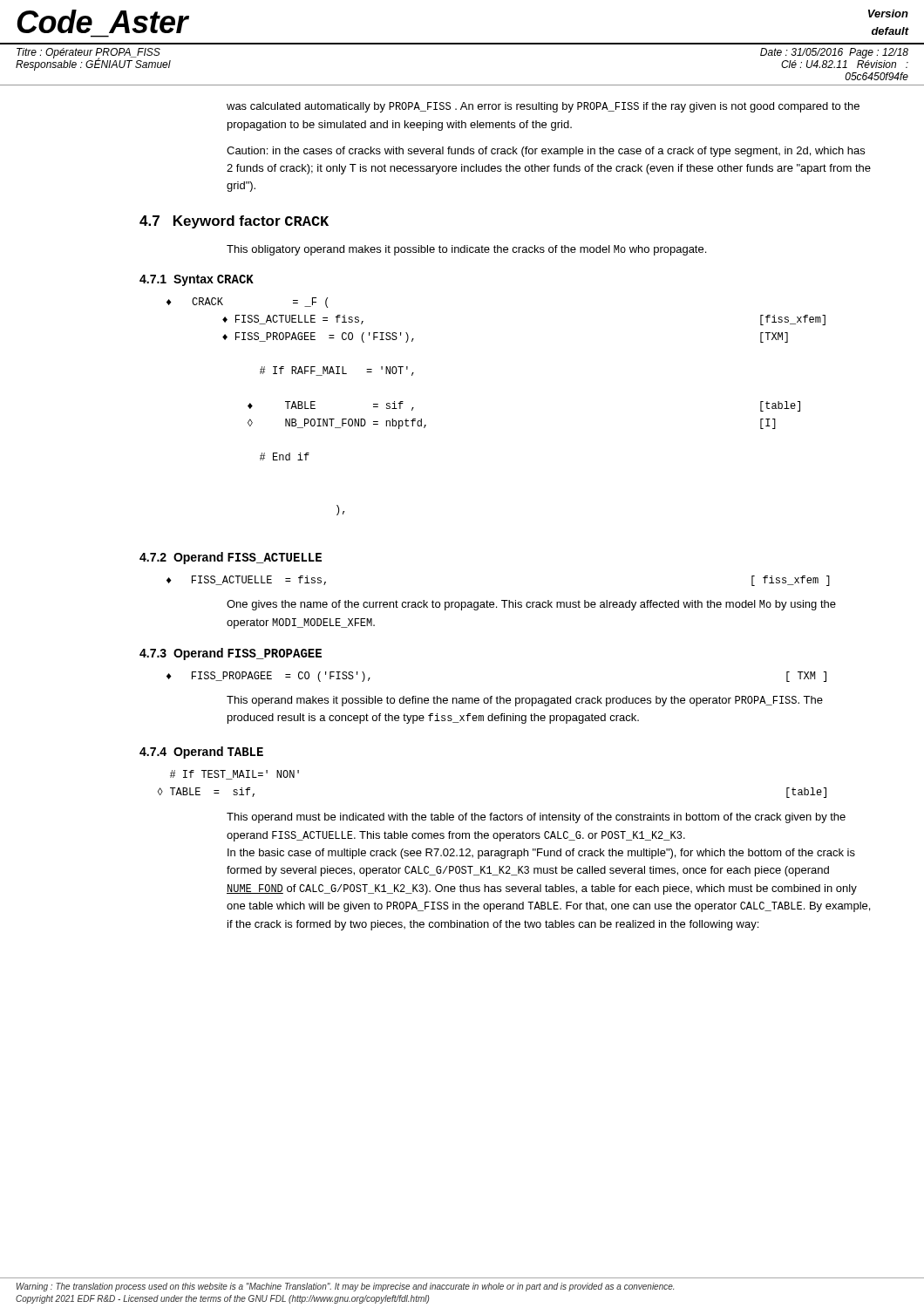Image resolution: width=924 pixels, height=1308 pixels.
Task: Locate the text block containing "This obligatory operand makes"
Action: click(x=467, y=249)
